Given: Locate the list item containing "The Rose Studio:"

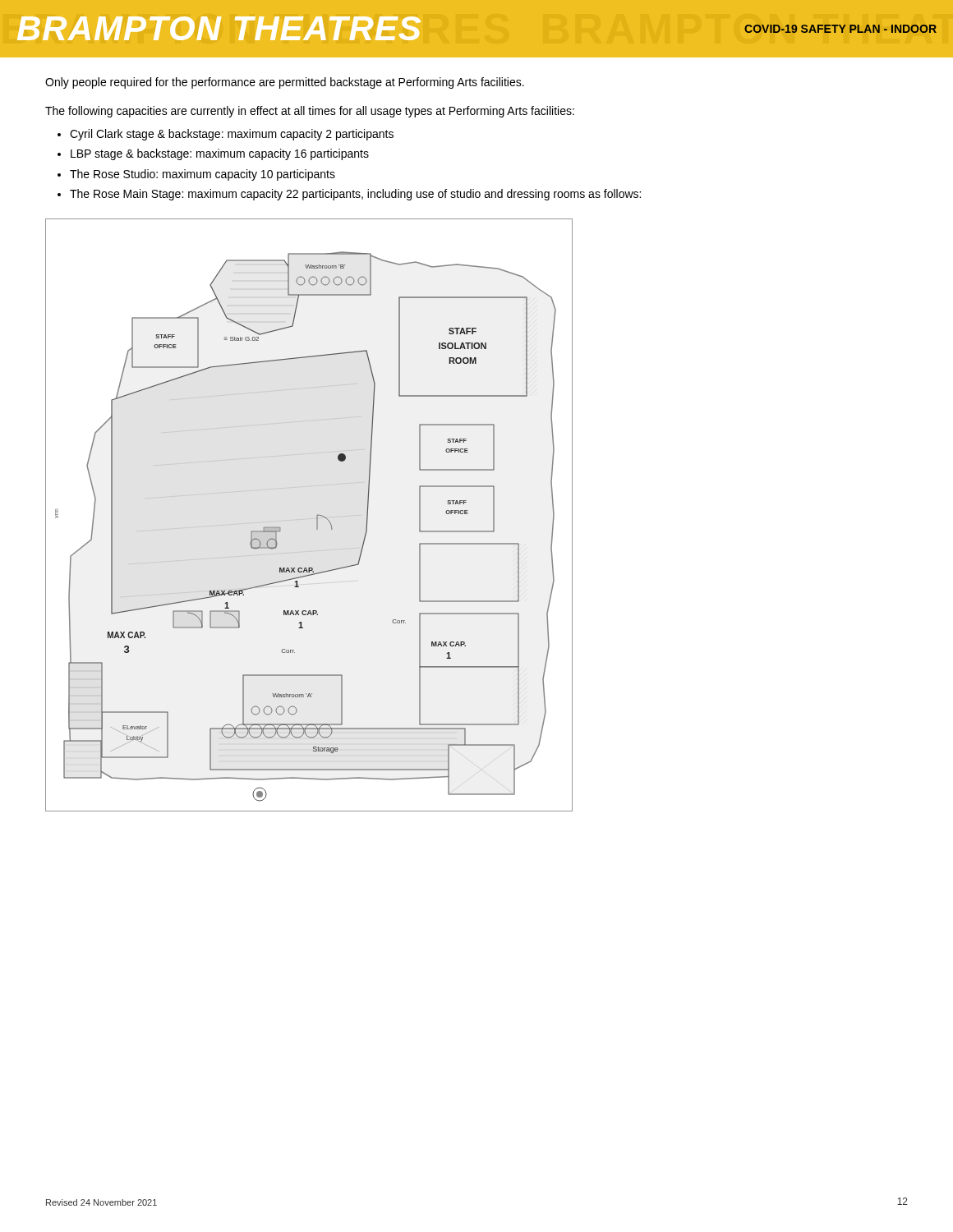Looking at the screenshot, I should (x=203, y=174).
